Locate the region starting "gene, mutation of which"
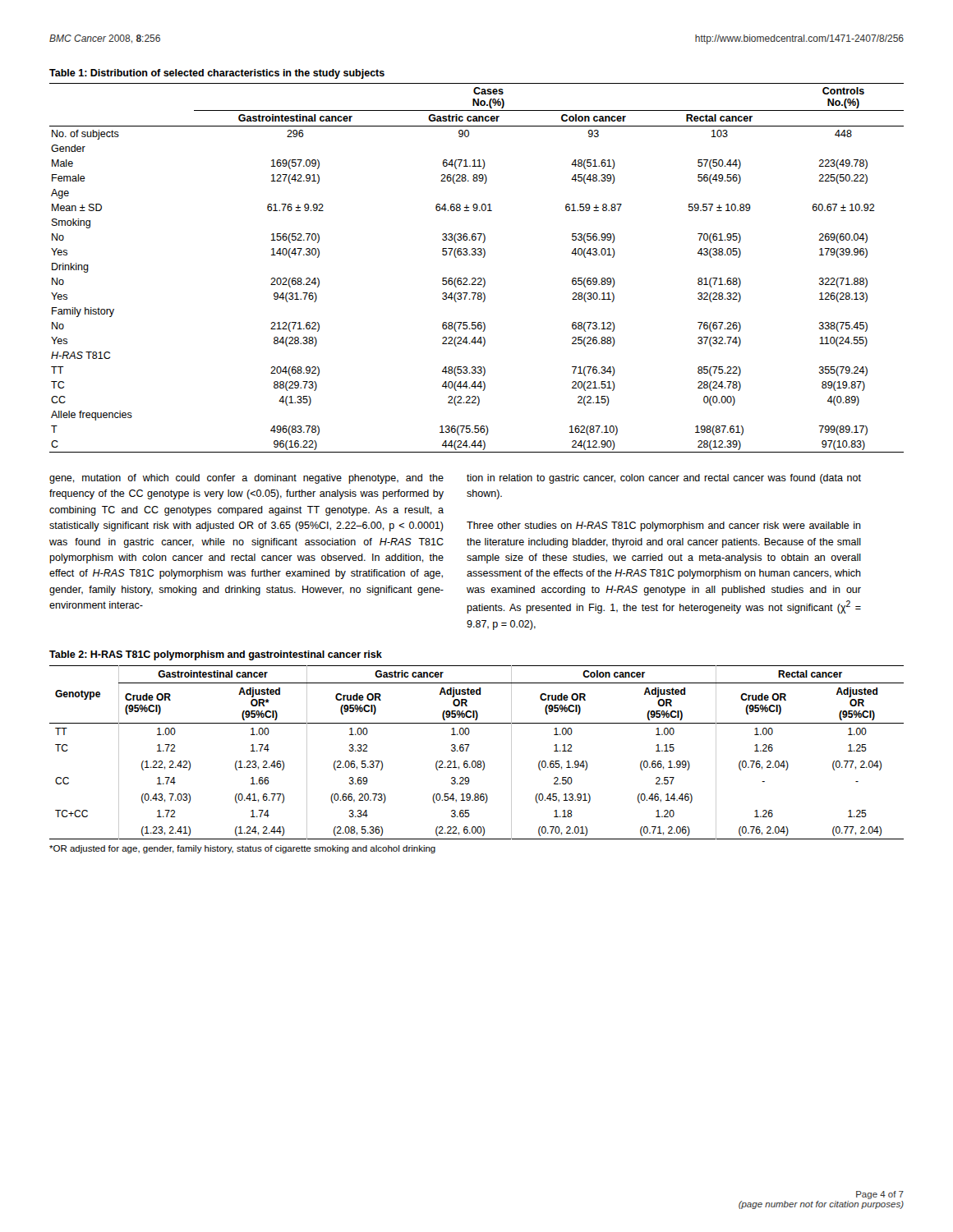The width and height of the screenshot is (953, 1232). (246, 542)
